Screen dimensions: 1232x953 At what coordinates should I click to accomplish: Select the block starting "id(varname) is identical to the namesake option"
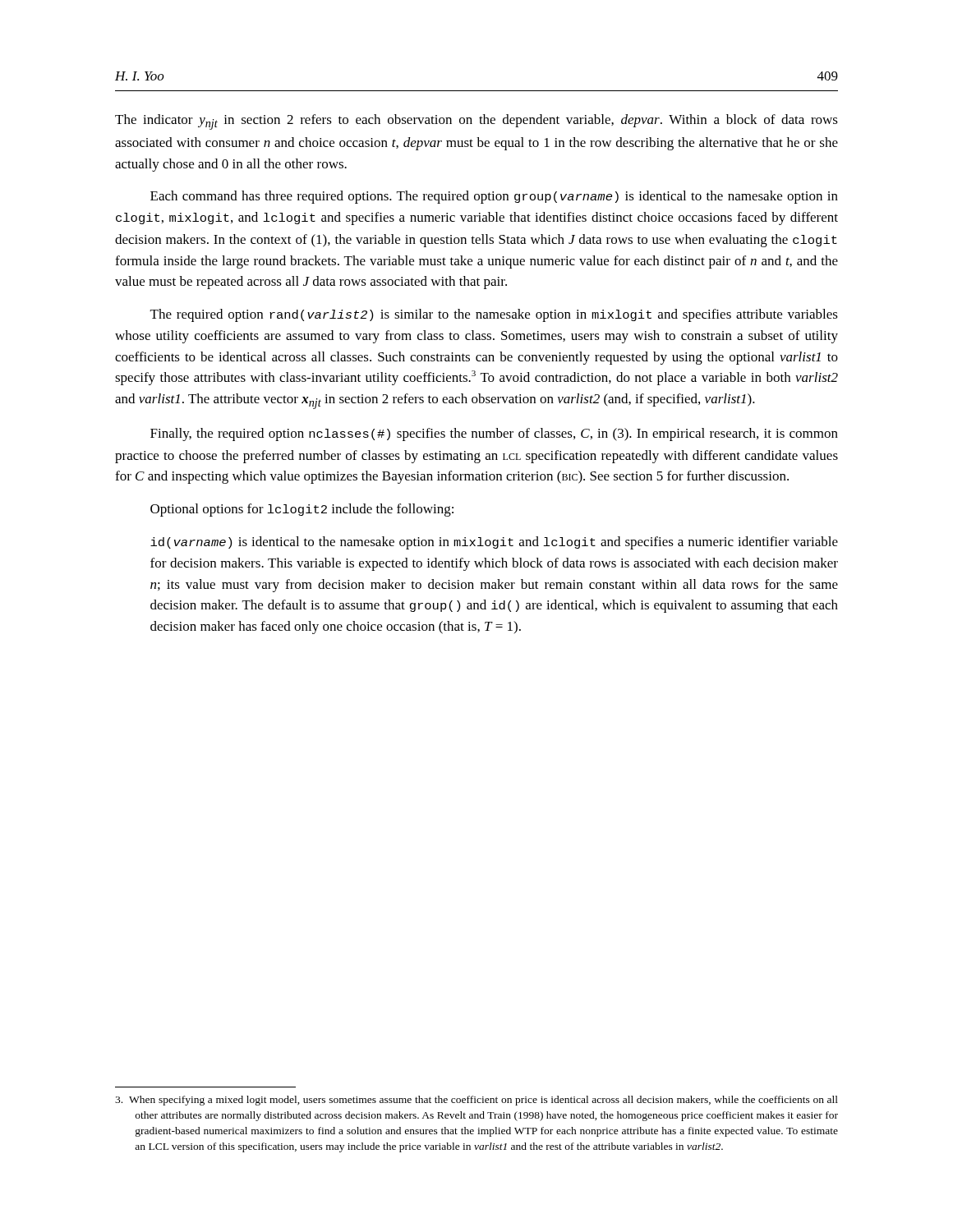coord(494,584)
